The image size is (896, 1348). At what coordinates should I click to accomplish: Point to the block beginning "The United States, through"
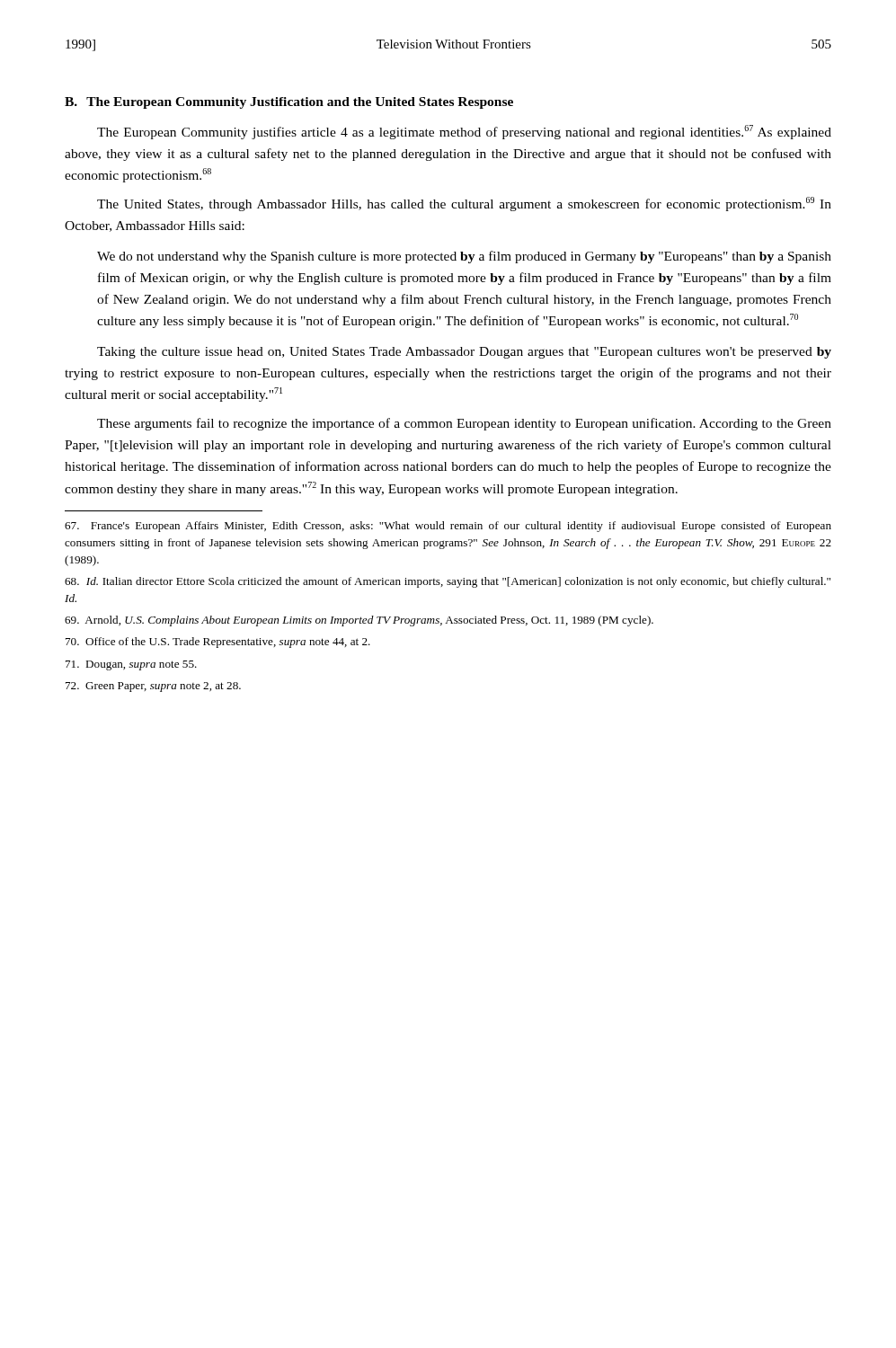[x=448, y=214]
